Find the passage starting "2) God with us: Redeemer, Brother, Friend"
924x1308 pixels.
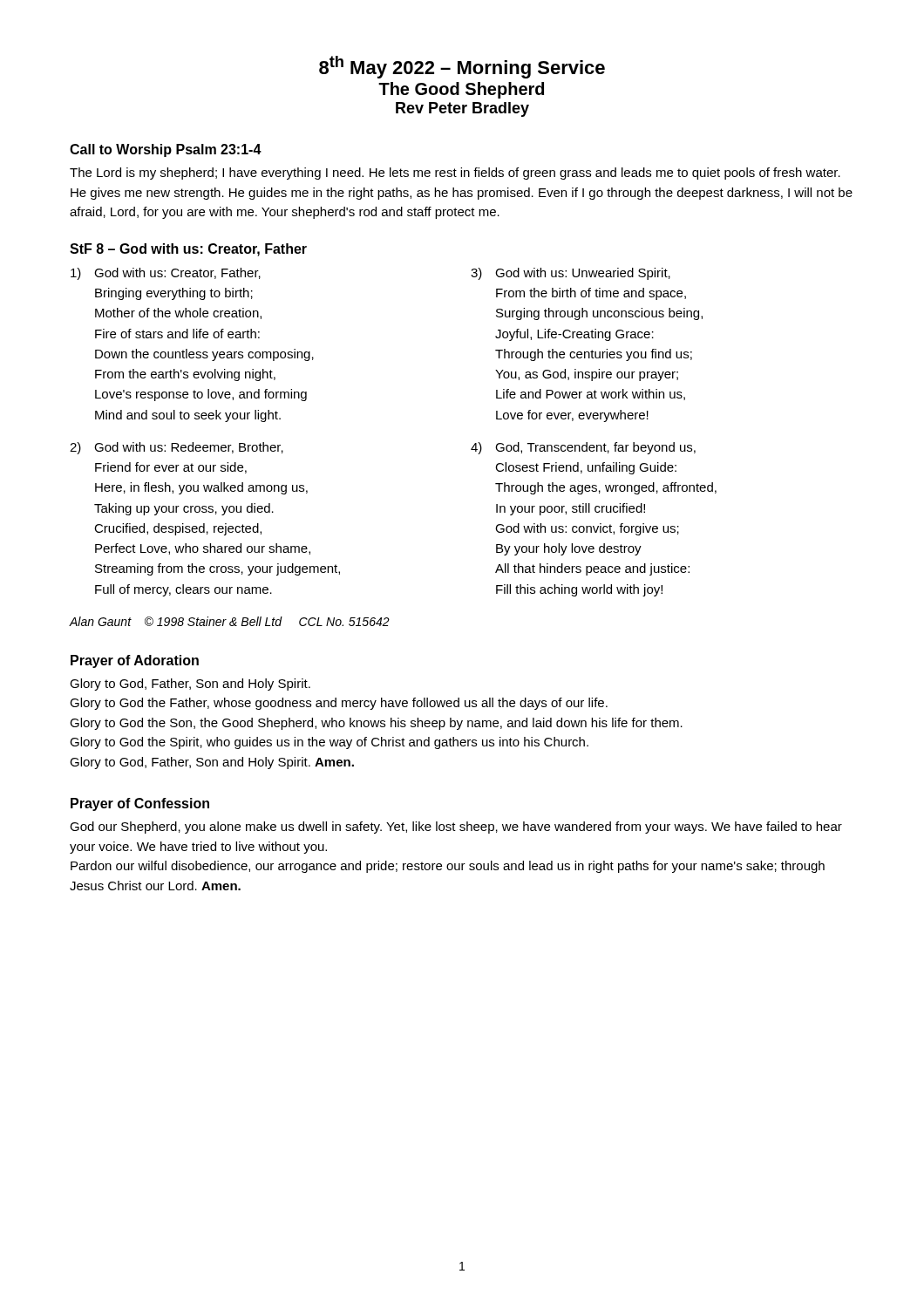tap(262, 518)
